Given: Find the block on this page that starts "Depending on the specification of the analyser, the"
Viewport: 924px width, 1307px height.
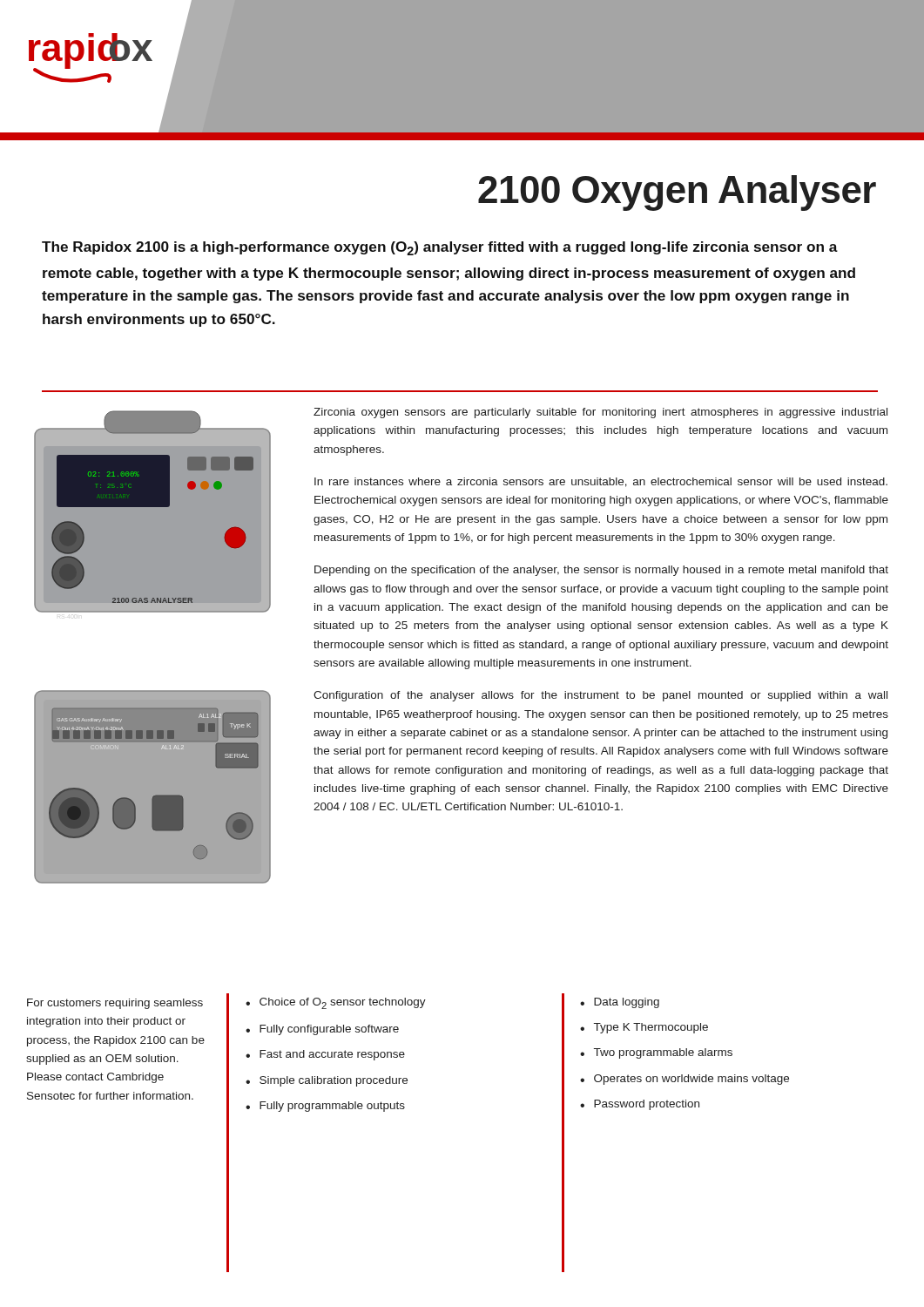Looking at the screenshot, I should click(601, 616).
